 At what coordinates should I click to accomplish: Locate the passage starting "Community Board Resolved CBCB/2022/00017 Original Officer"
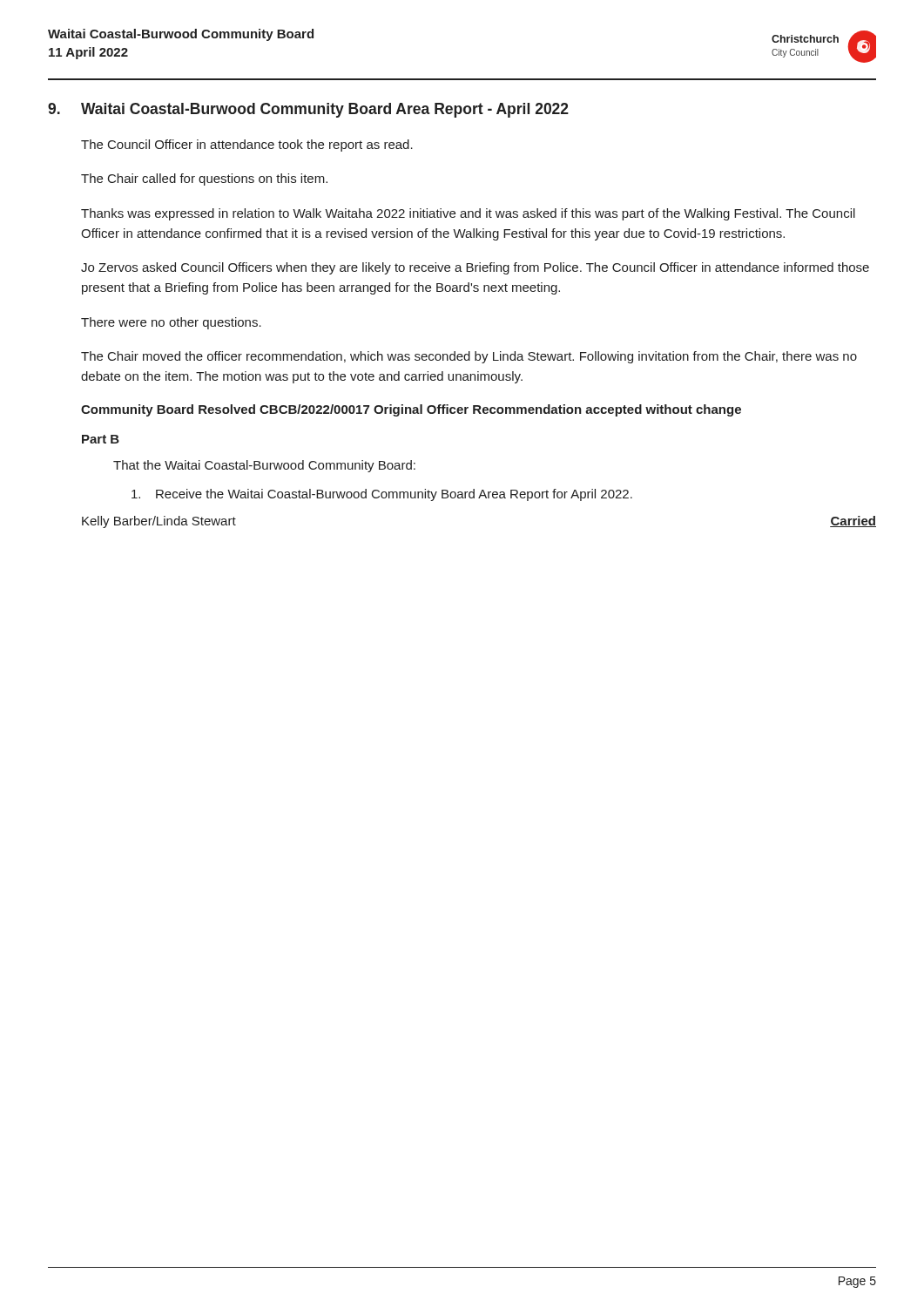411,409
